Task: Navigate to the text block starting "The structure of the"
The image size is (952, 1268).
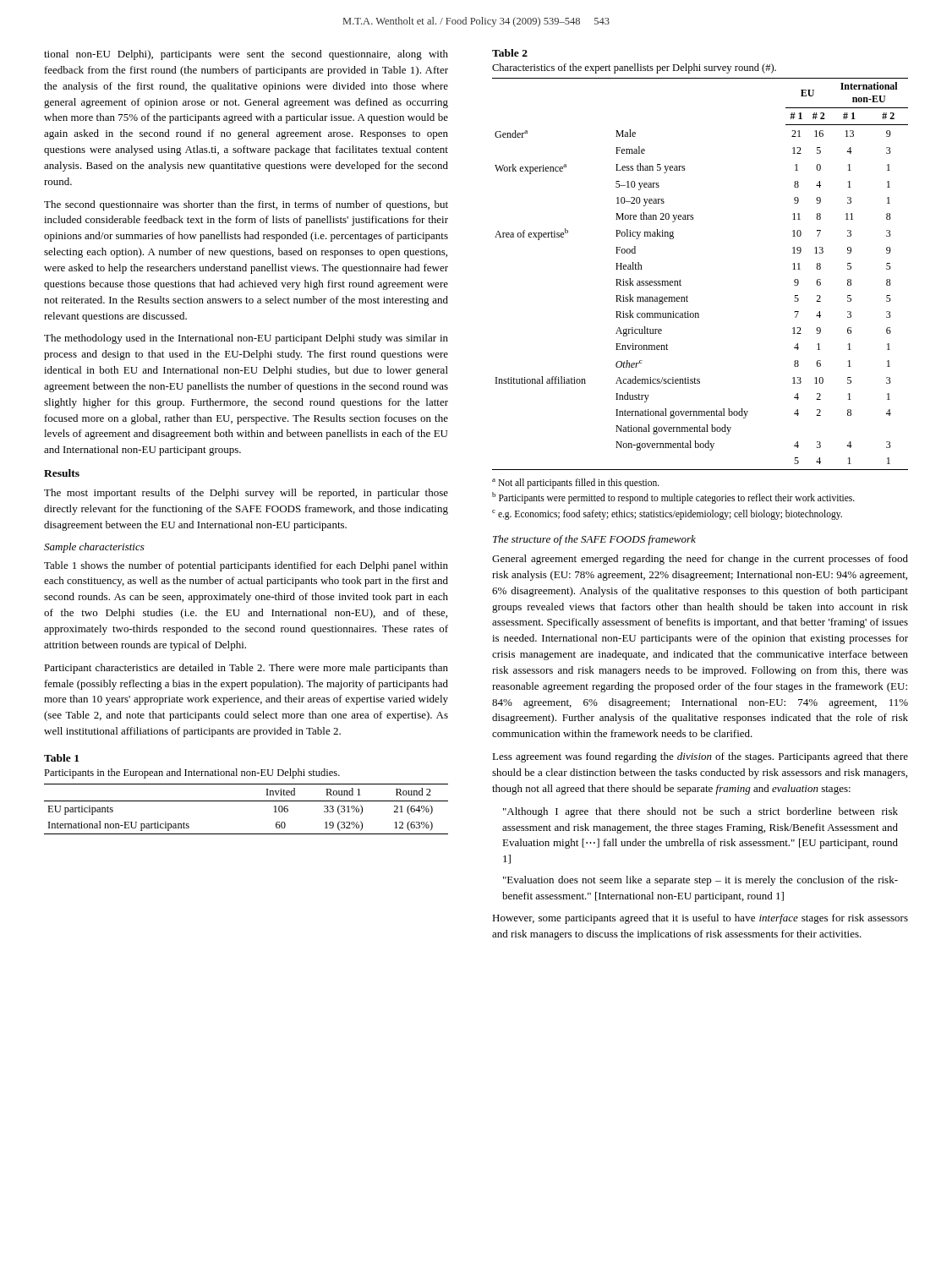Action: tap(594, 539)
